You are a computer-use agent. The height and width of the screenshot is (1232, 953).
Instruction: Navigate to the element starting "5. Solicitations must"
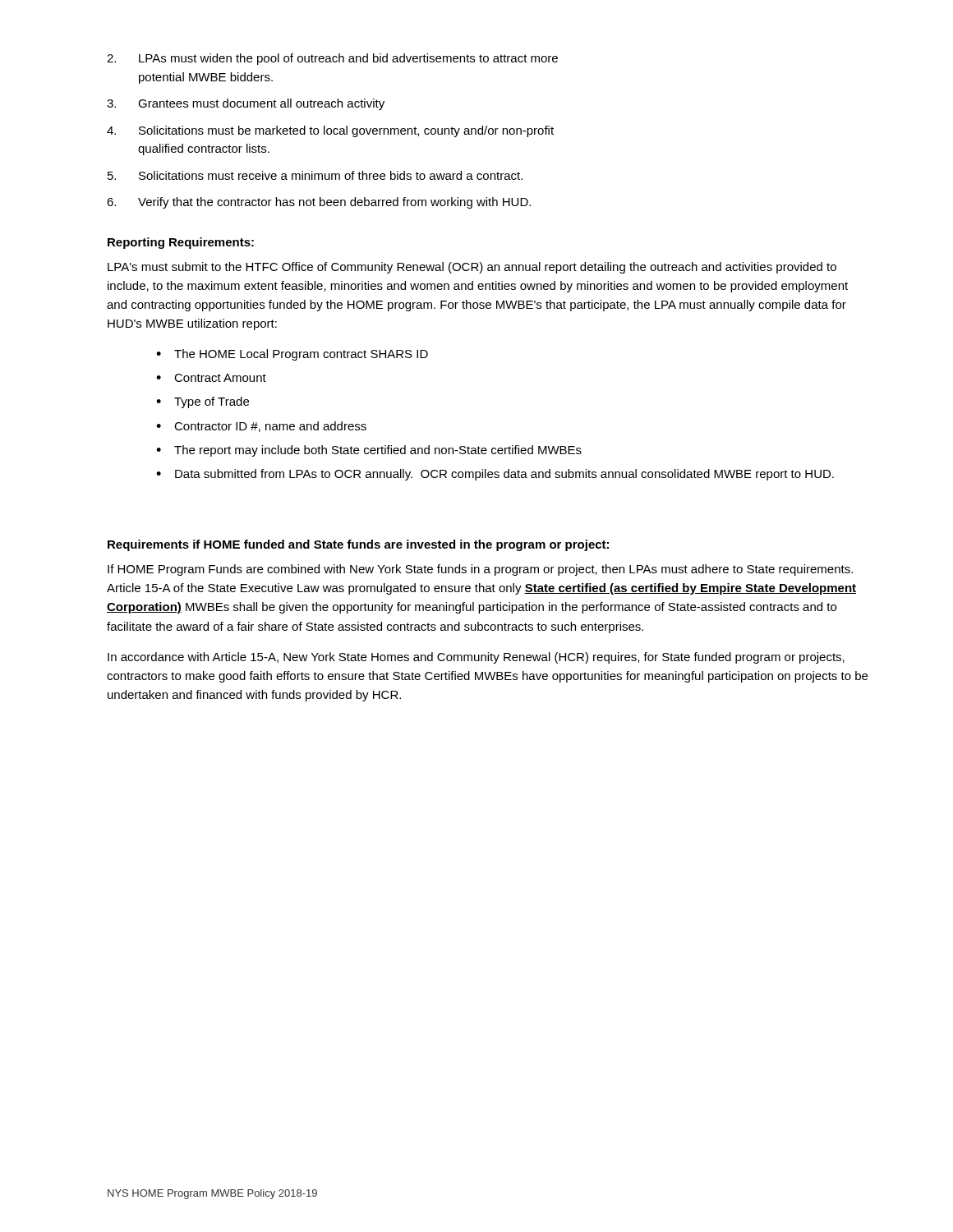click(x=489, y=176)
